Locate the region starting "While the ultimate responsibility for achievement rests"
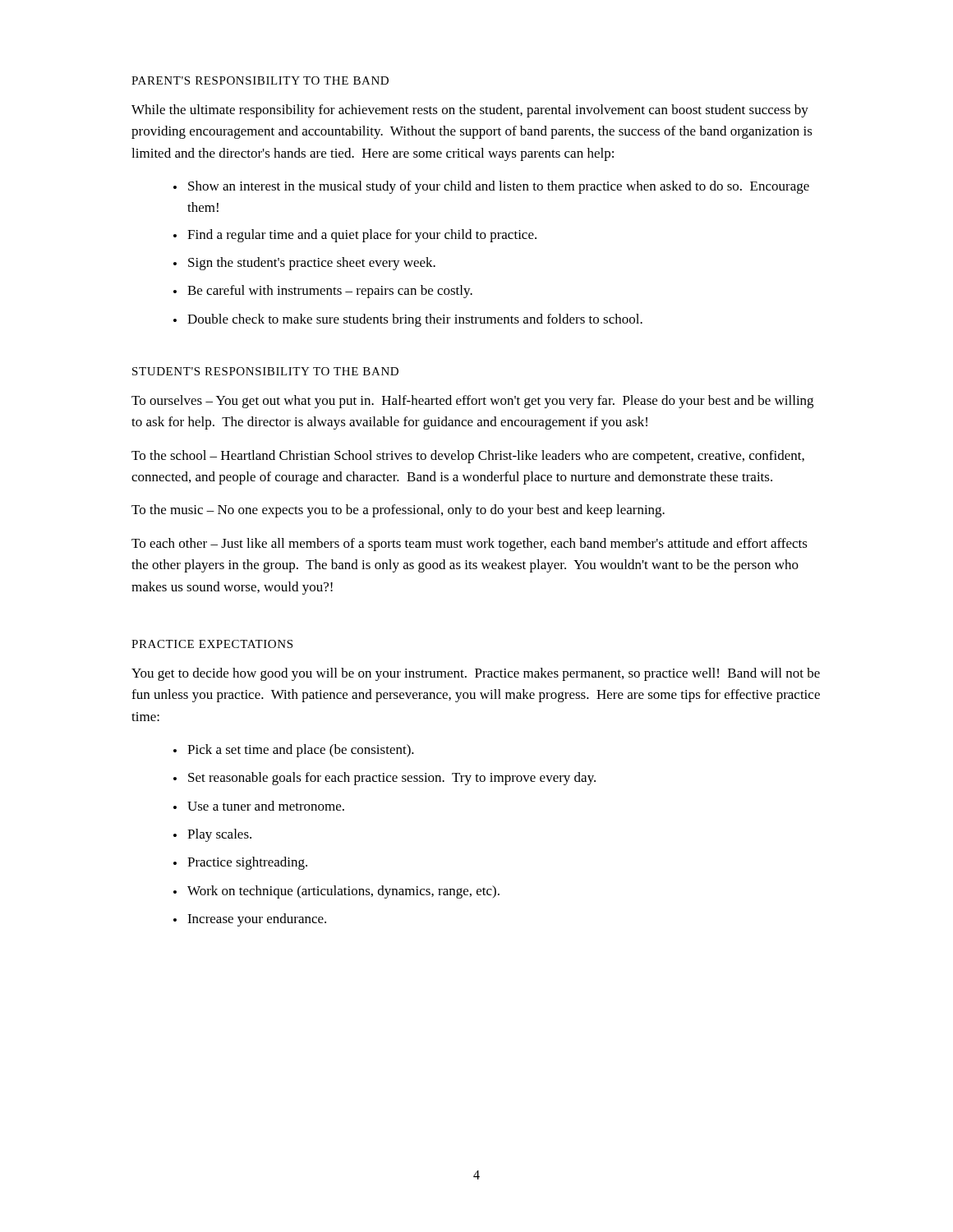Image resolution: width=953 pixels, height=1232 pixels. 476,132
